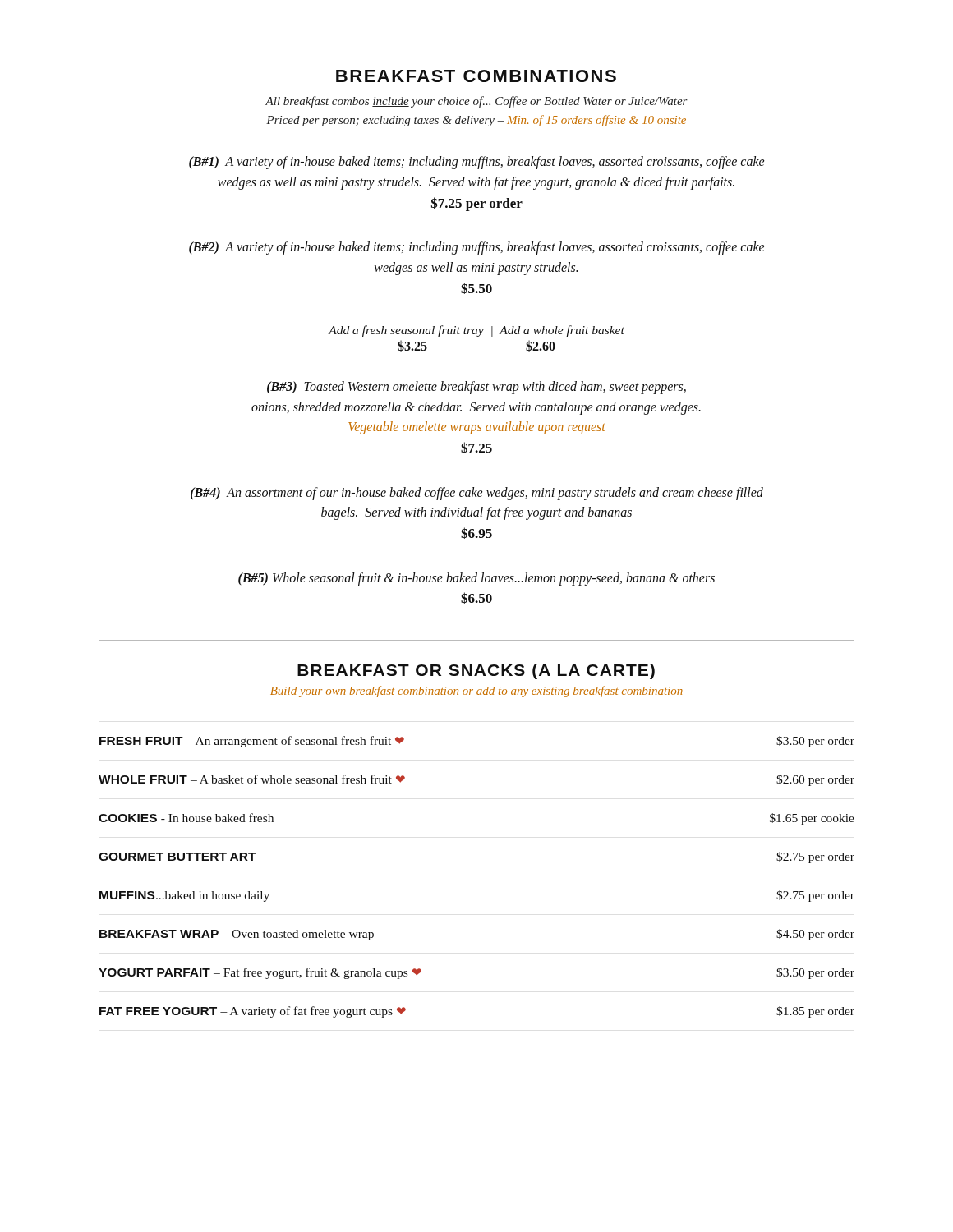Locate the element starting "MUFFINS...baked in house daily $2.75"

point(186,896)
